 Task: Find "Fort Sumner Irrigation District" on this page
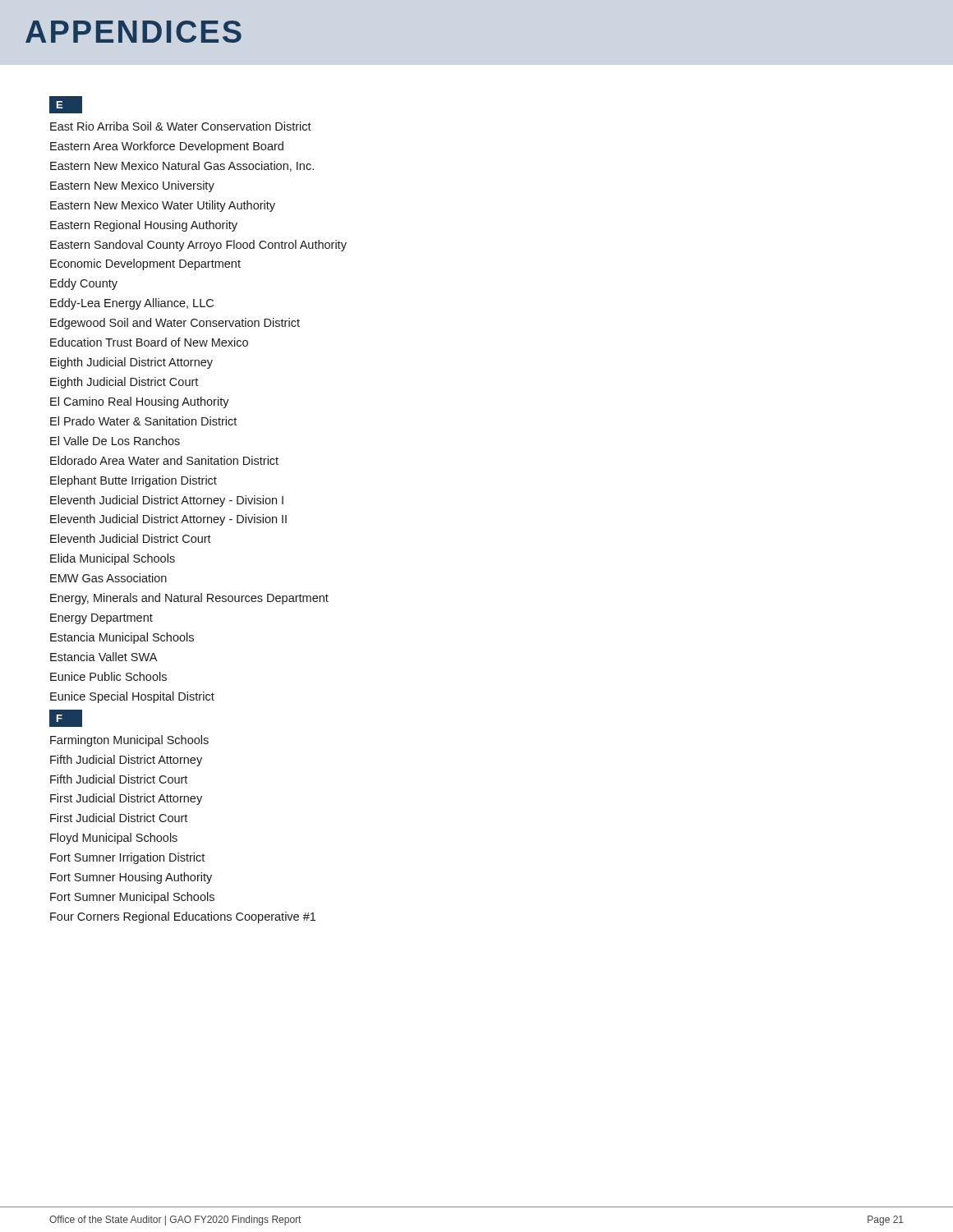[x=127, y=858]
